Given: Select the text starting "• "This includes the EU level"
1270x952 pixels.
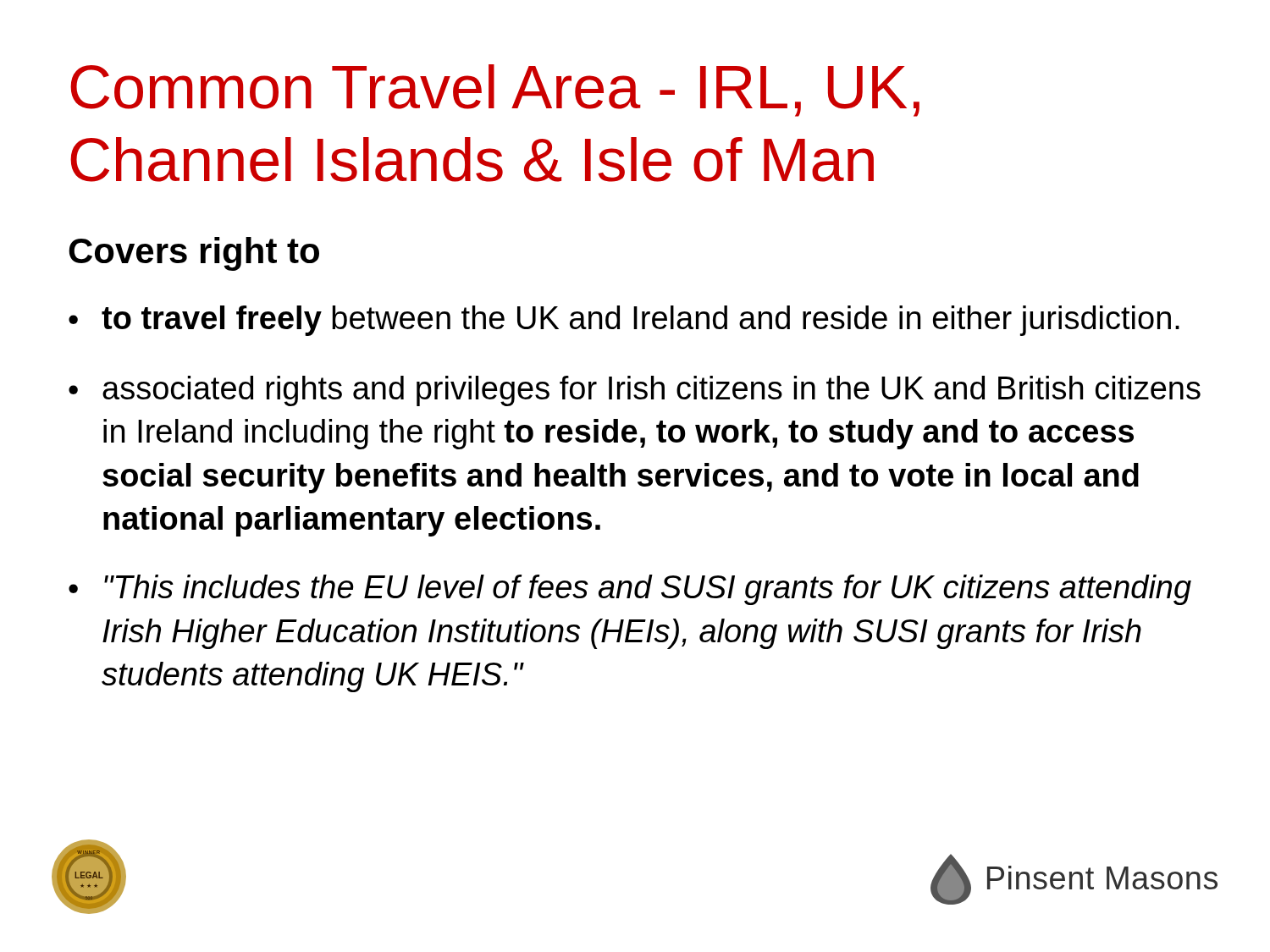Looking at the screenshot, I should (635, 631).
